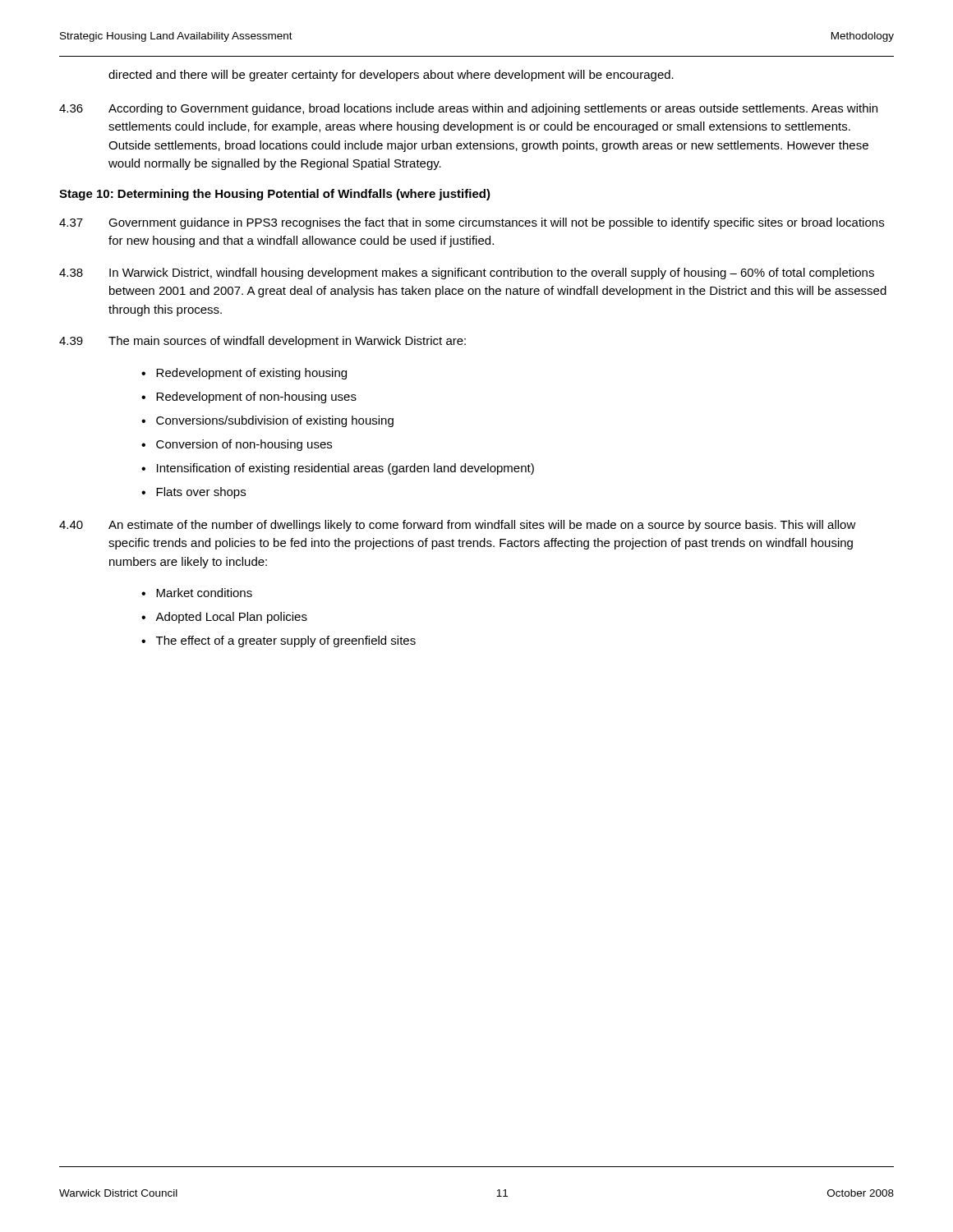Image resolution: width=953 pixels, height=1232 pixels.
Task: Click the section header
Action: pos(275,193)
